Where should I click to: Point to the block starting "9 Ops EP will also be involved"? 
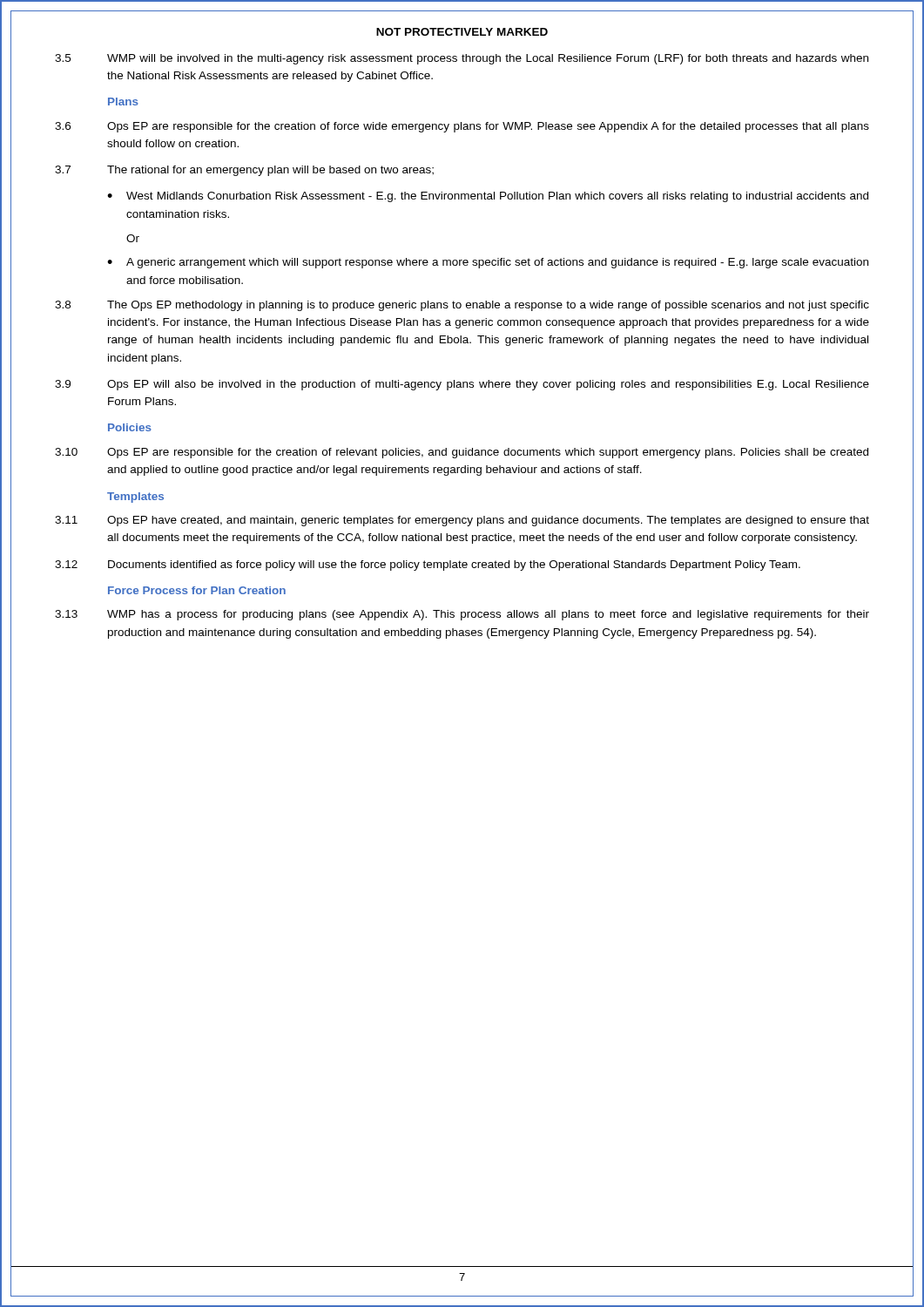(x=462, y=393)
